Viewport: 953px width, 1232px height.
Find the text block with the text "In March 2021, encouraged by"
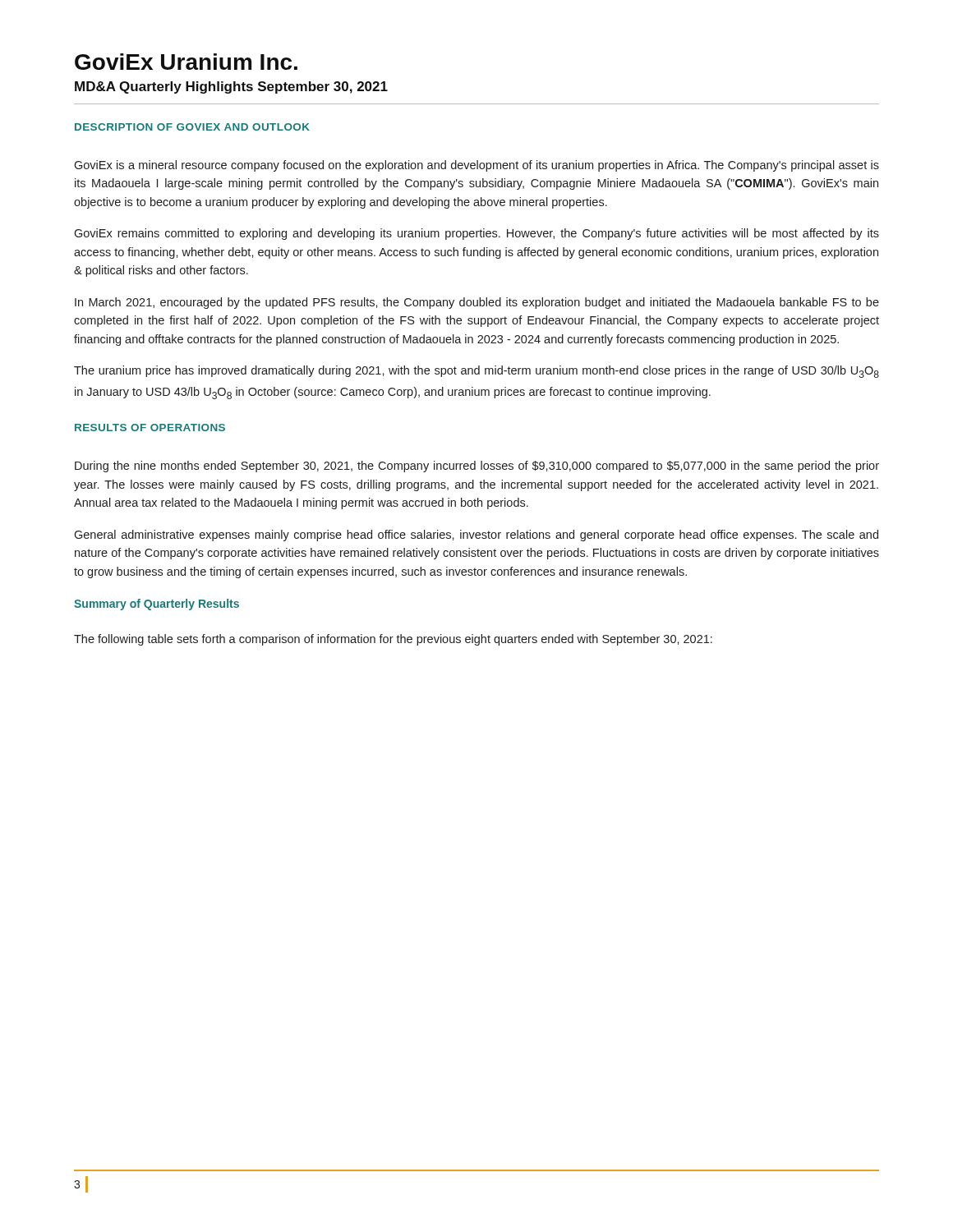coord(476,321)
